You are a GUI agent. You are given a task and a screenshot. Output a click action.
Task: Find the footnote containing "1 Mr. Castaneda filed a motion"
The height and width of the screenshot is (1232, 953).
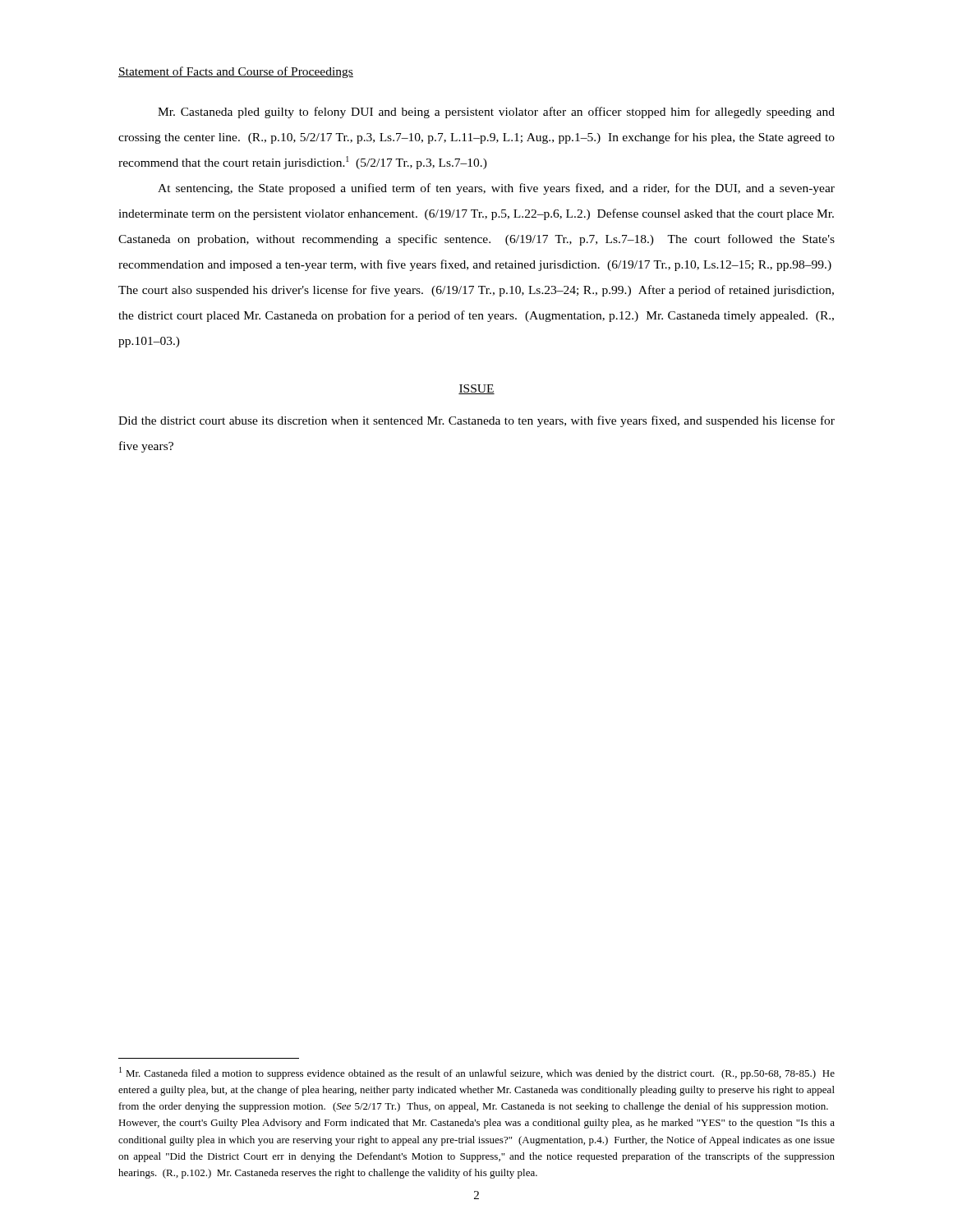point(476,1122)
